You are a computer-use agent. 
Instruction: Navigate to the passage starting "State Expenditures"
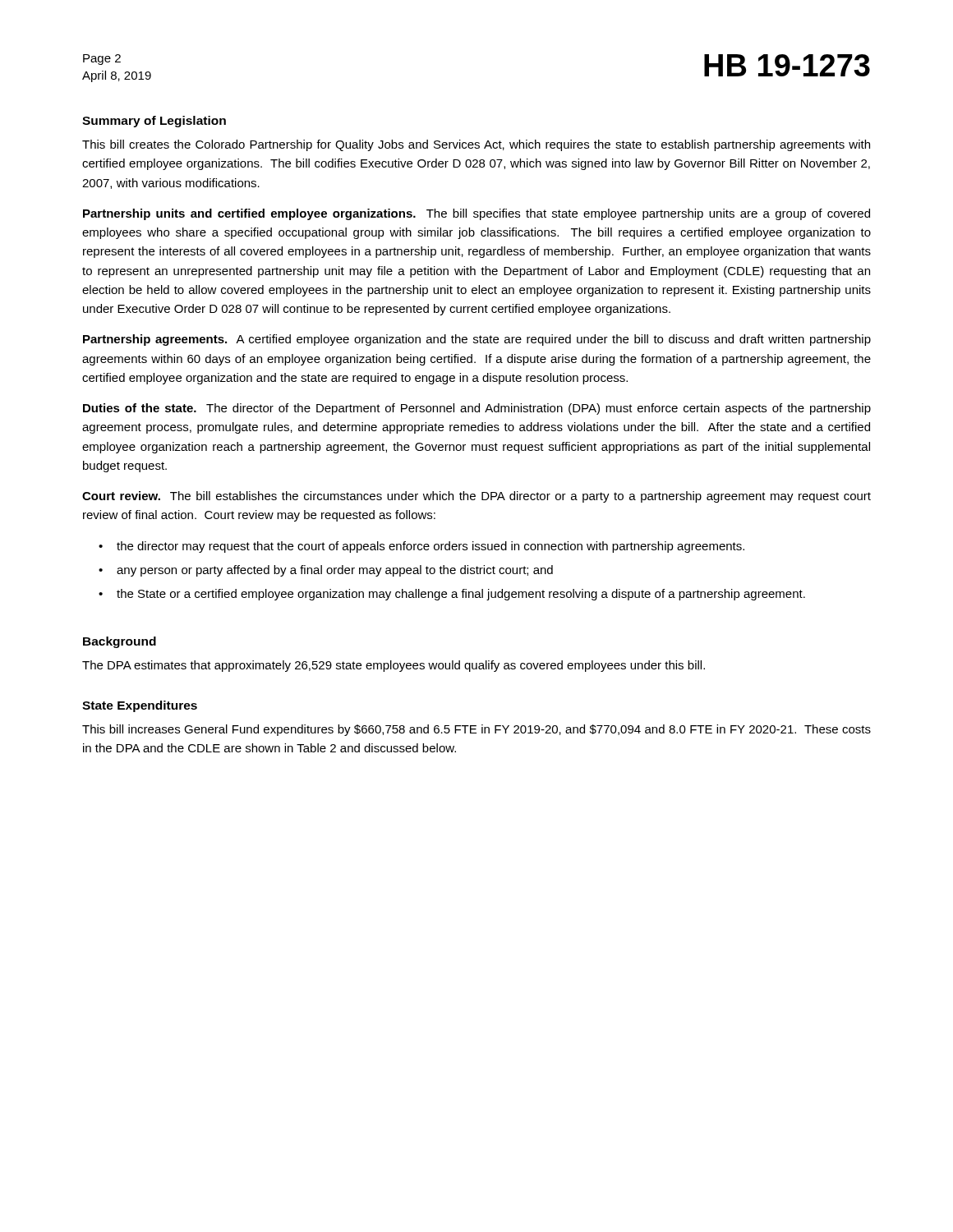(x=140, y=705)
